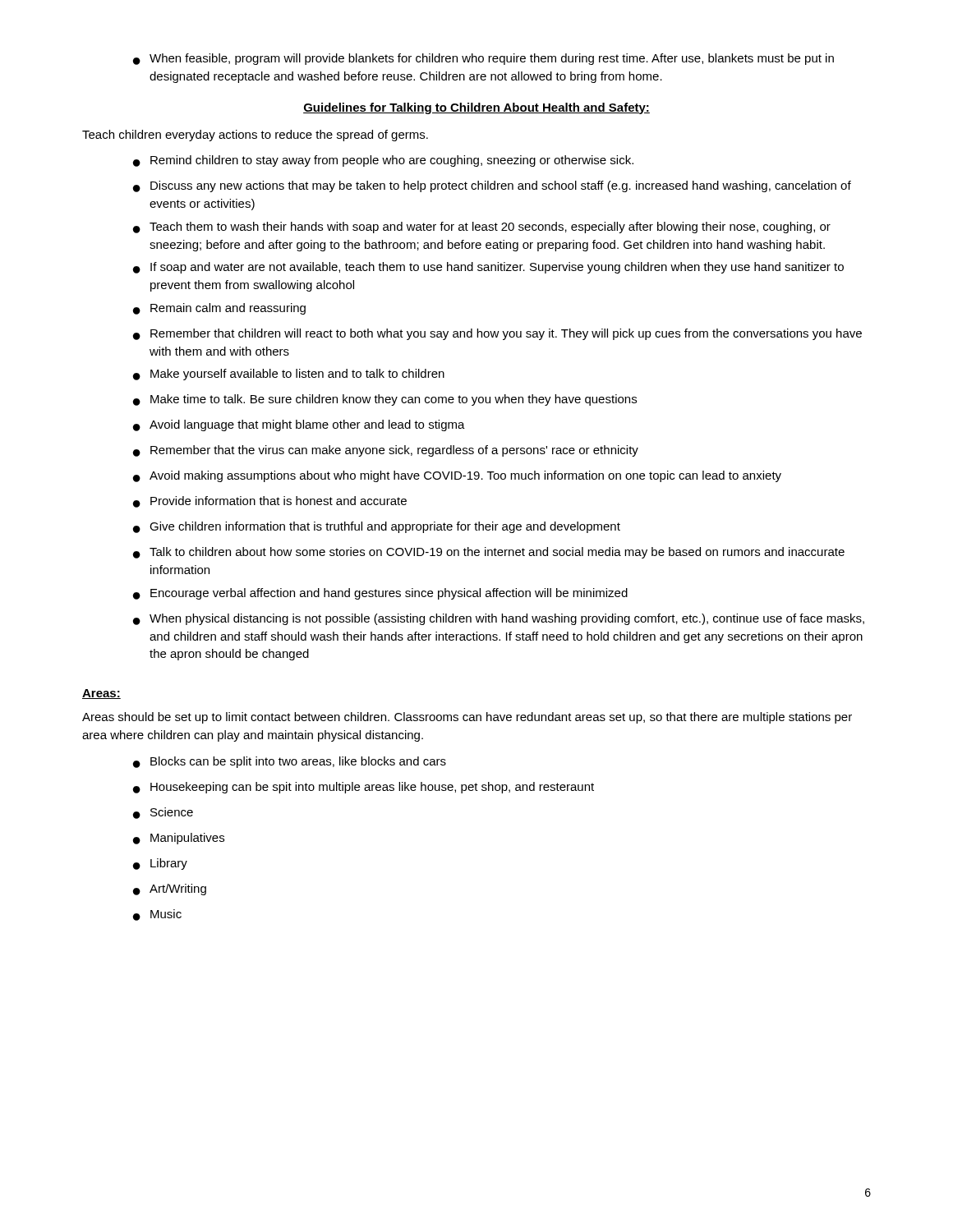This screenshot has width=953, height=1232.
Task: Navigate to the block starting "● Remain calm and"
Action: (x=219, y=309)
